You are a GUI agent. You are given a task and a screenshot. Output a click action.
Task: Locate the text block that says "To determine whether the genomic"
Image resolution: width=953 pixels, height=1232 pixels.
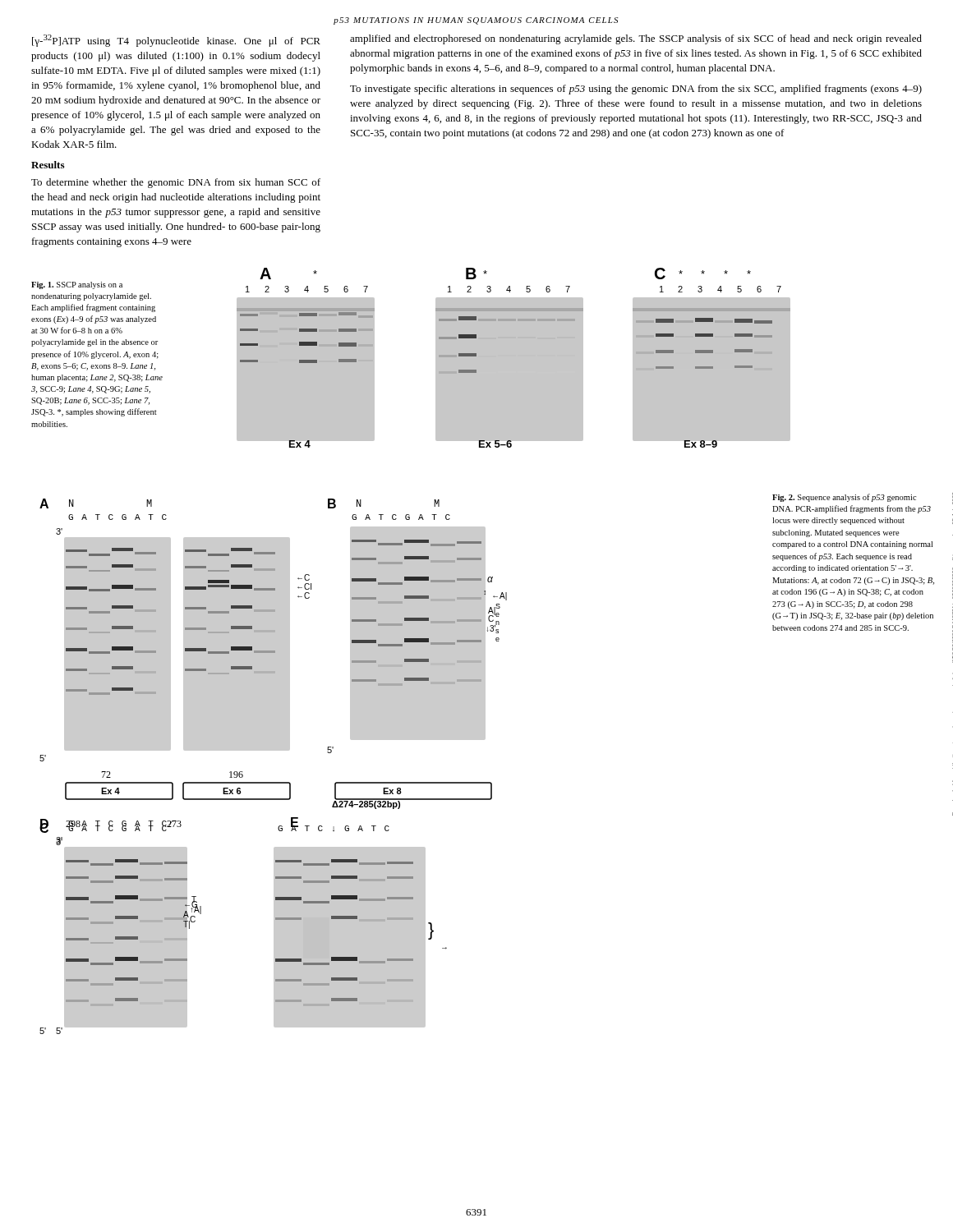[x=176, y=212]
